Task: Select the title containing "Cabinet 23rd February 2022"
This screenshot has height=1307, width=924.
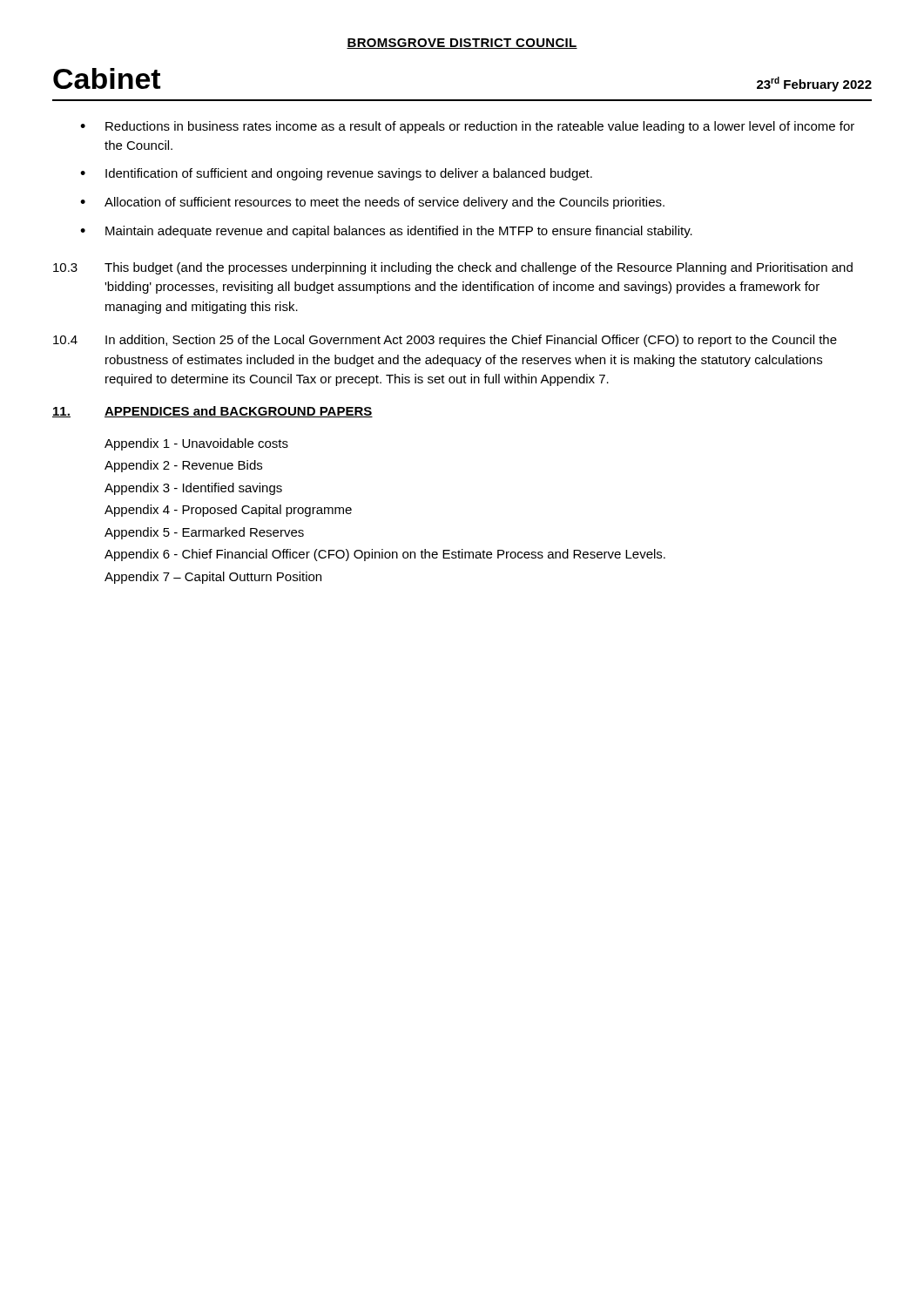Action: click(112, 80)
